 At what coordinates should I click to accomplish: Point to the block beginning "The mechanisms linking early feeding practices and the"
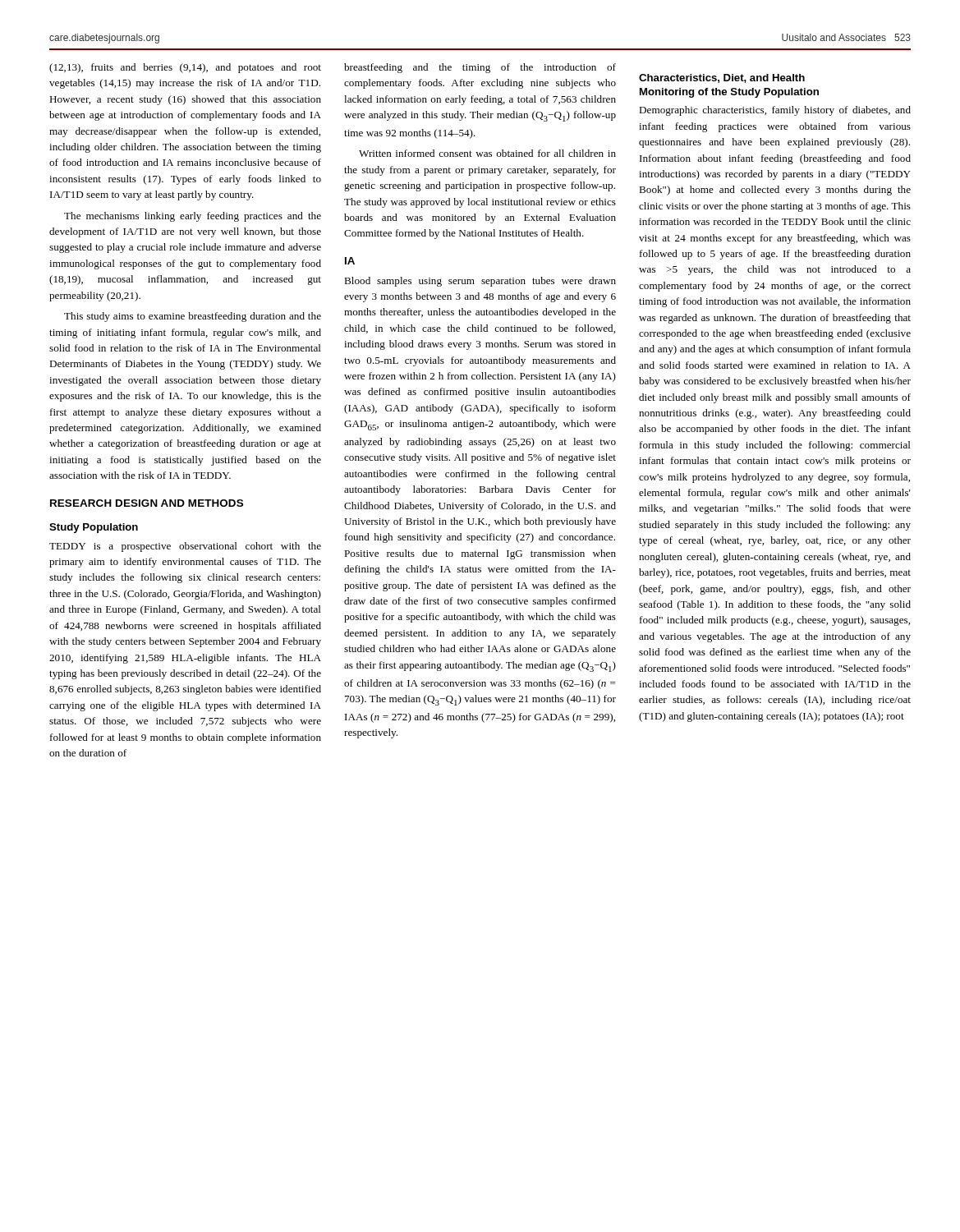pyautogui.click(x=185, y=255)
